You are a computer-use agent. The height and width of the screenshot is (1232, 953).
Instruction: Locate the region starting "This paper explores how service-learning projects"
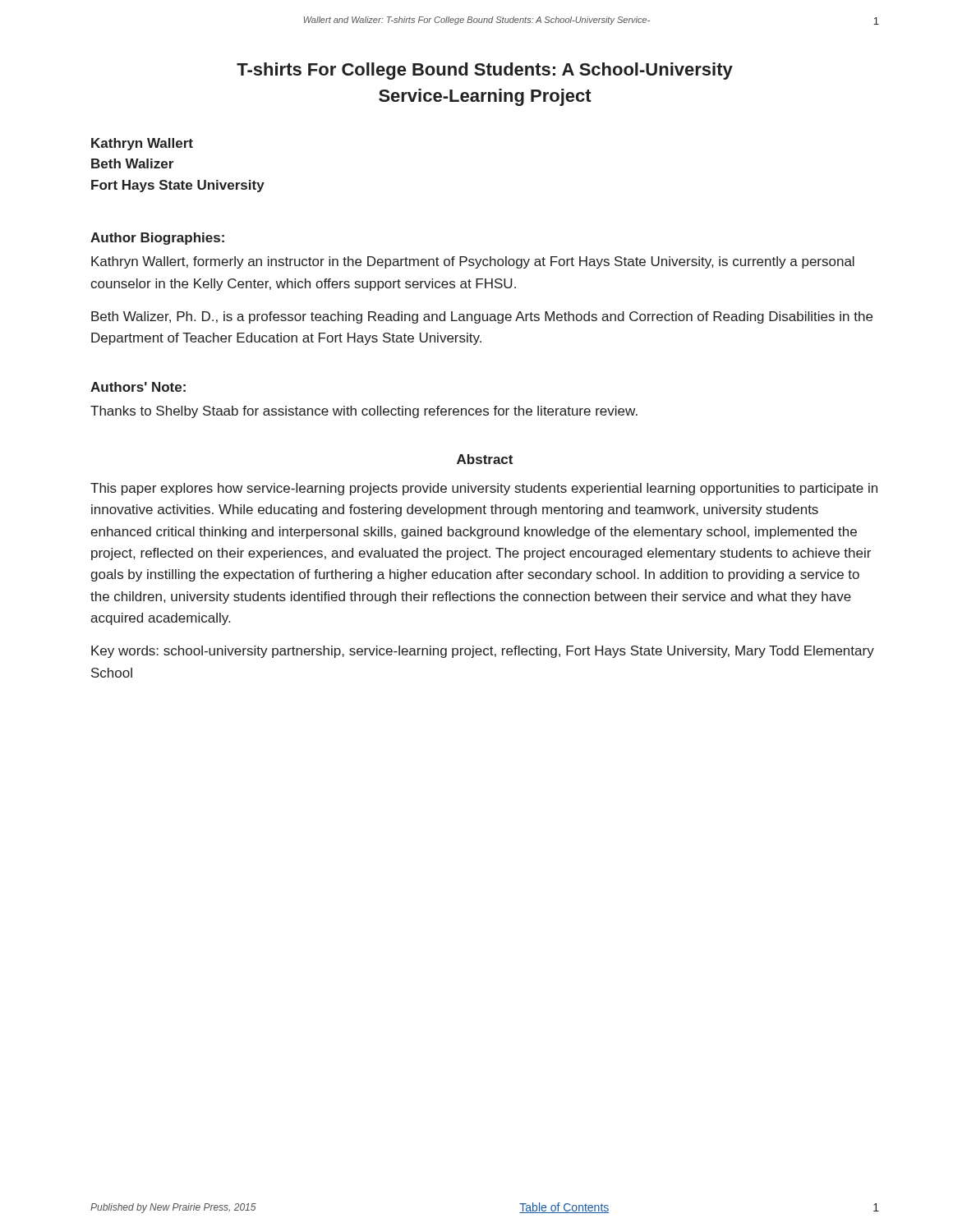(484, 553)
